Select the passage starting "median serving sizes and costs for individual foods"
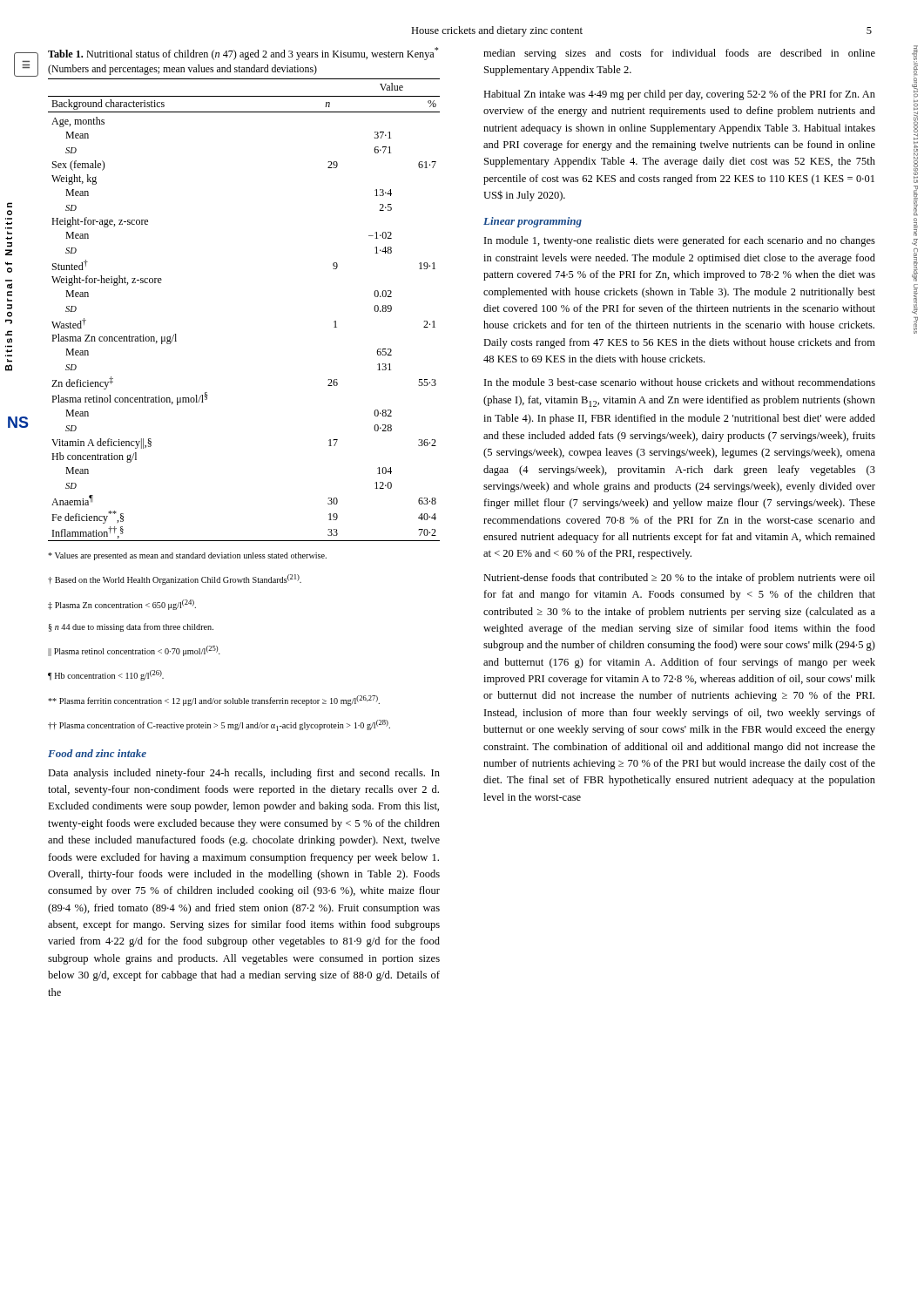This screenshot has width=924, height=1307. point(679,62)
